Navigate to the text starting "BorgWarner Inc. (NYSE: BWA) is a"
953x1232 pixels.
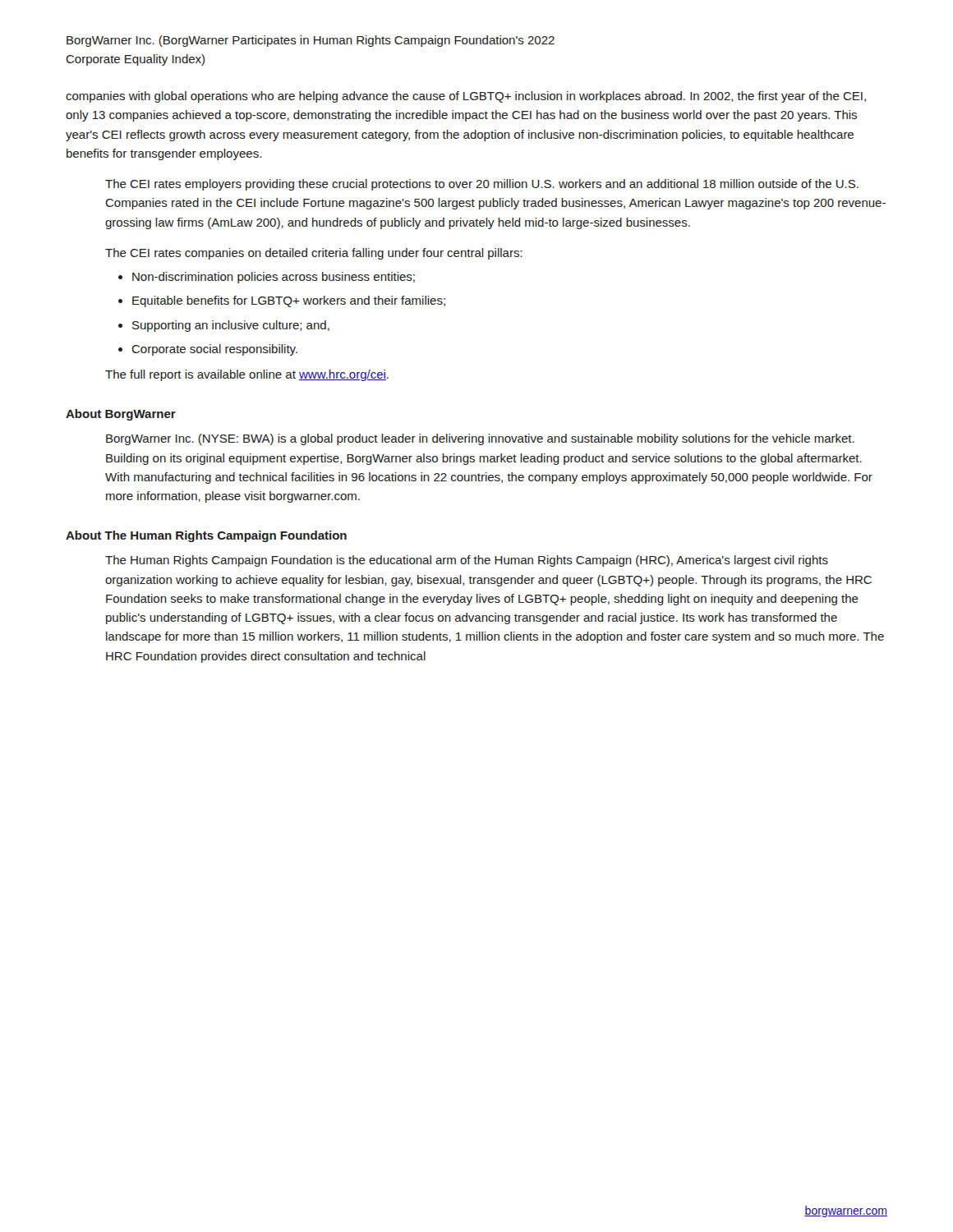coord(489,467)
